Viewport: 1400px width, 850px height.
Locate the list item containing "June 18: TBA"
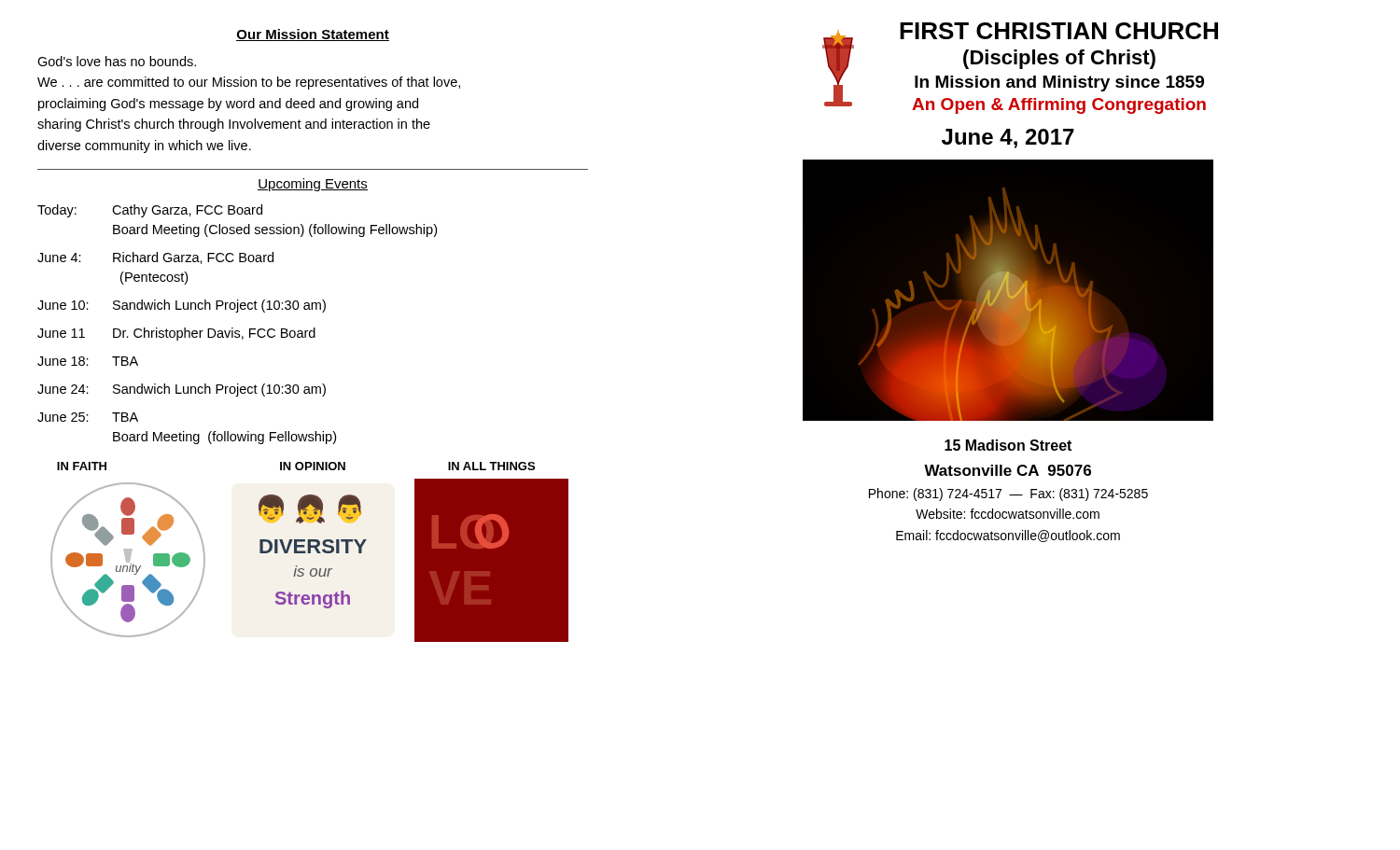(88, 362)
